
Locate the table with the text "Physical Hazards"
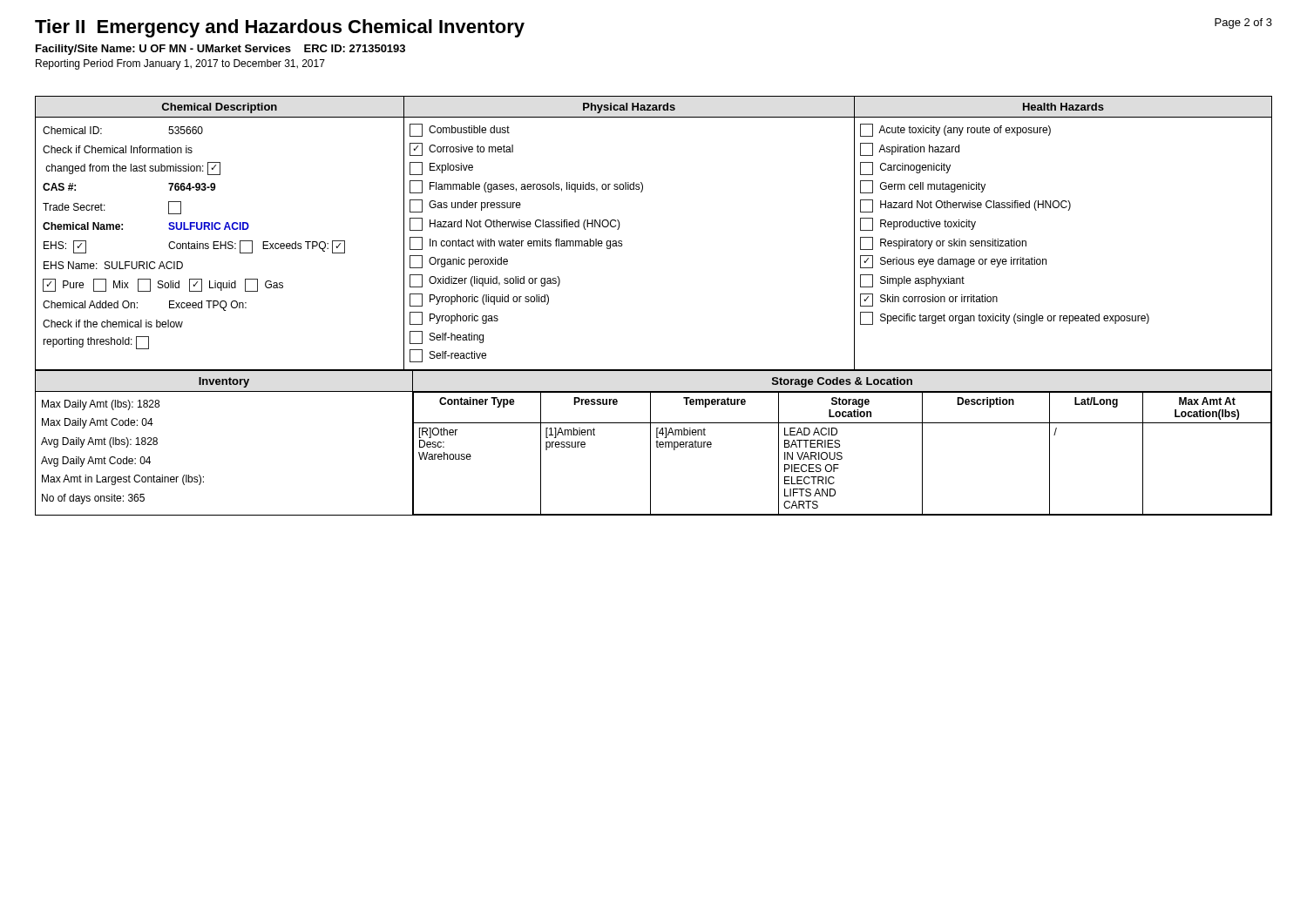pyautogui.click(x=654, y=233)
